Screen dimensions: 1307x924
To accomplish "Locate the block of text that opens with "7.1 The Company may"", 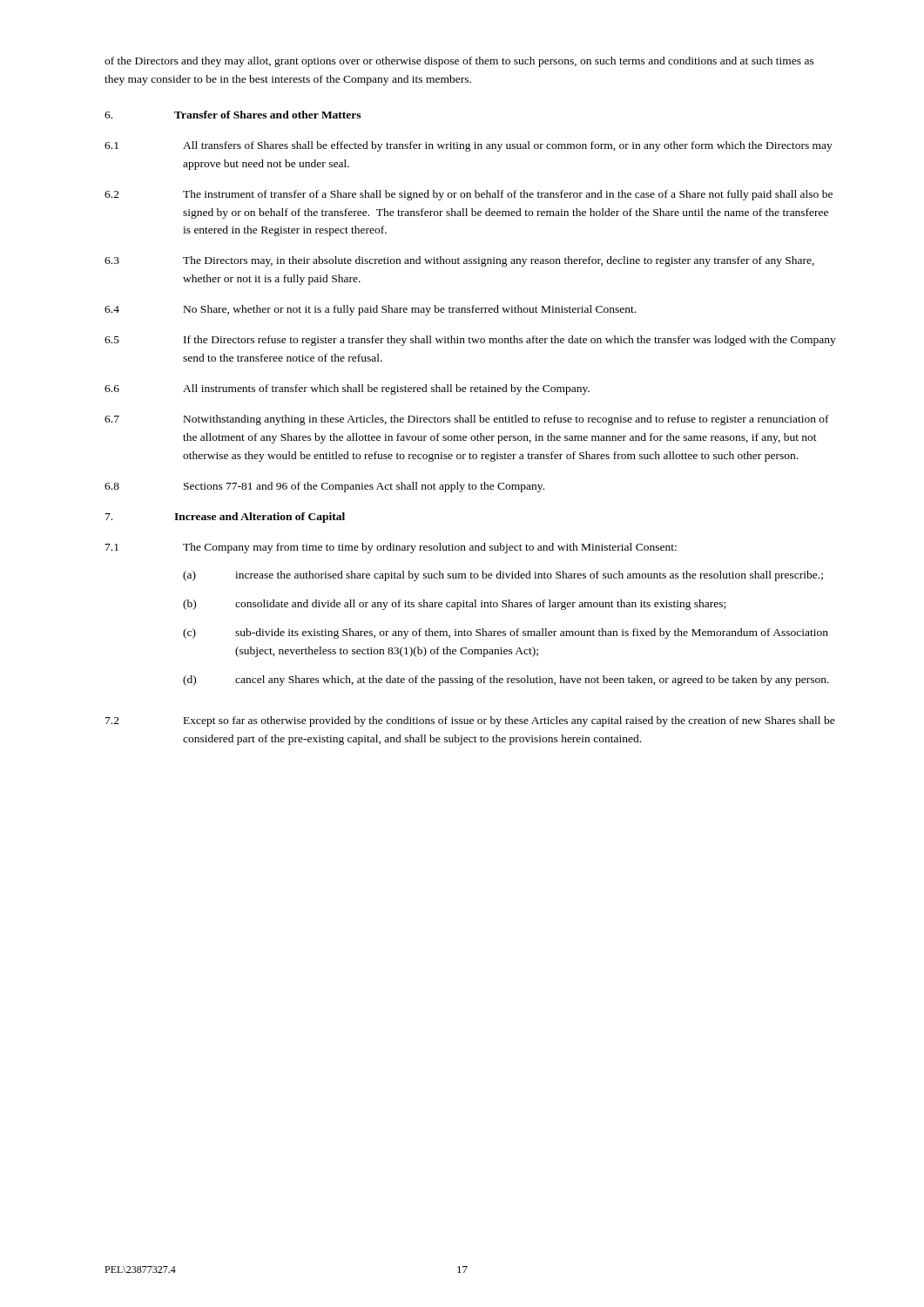I will (471, 619).
